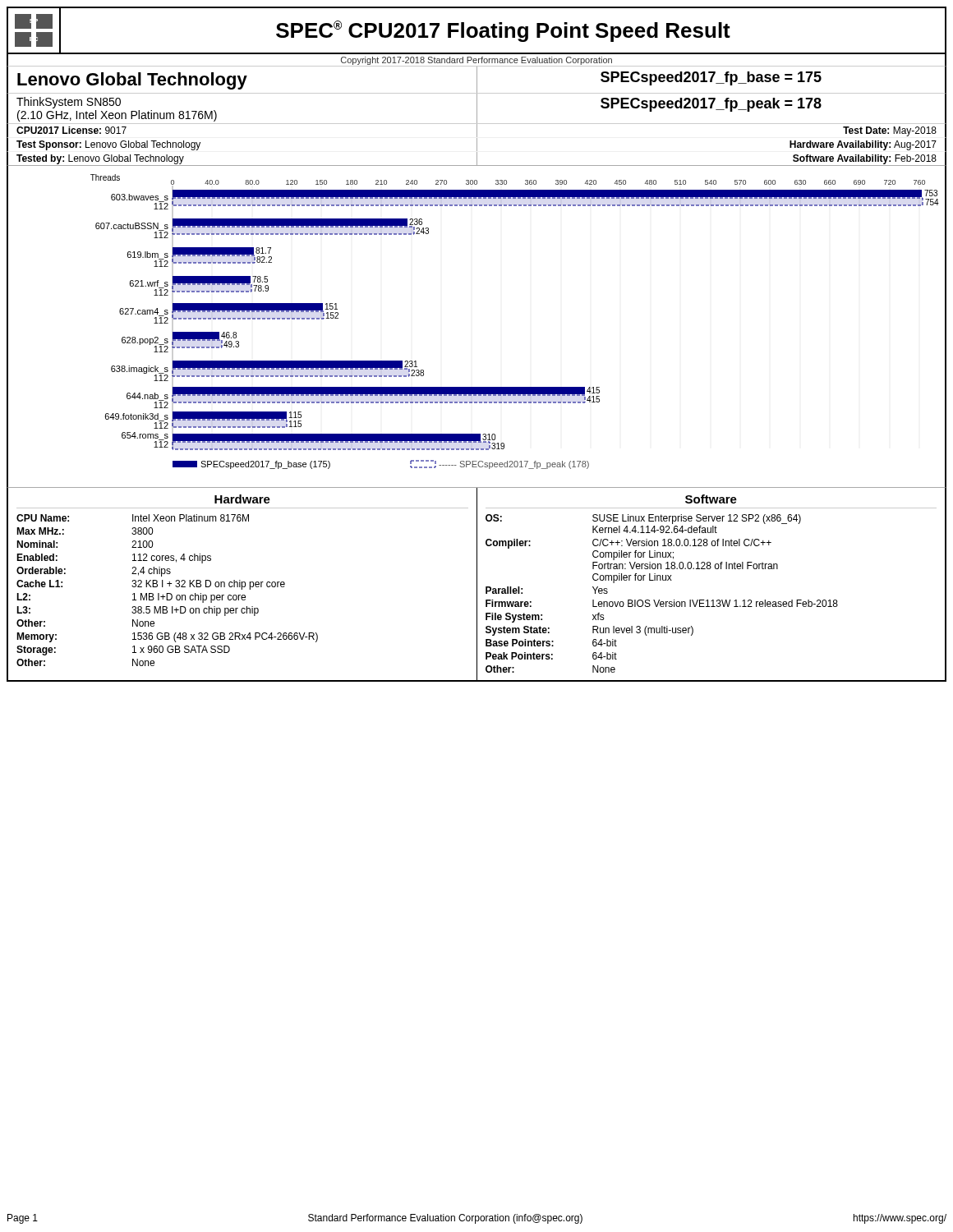Locate the text "Hardware Availability: Aug-2017"

863,145
